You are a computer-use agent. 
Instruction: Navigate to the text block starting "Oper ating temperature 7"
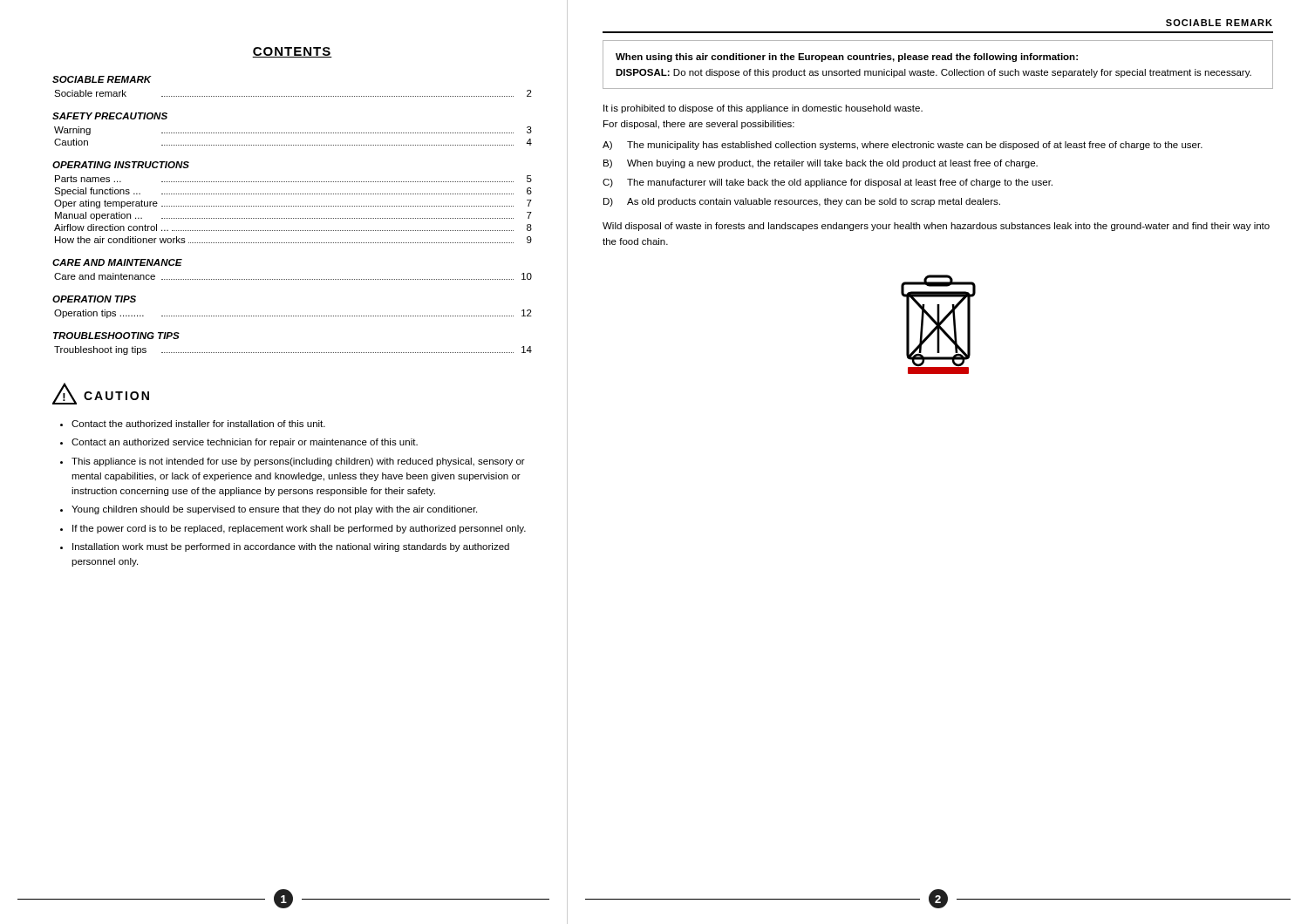293,203
